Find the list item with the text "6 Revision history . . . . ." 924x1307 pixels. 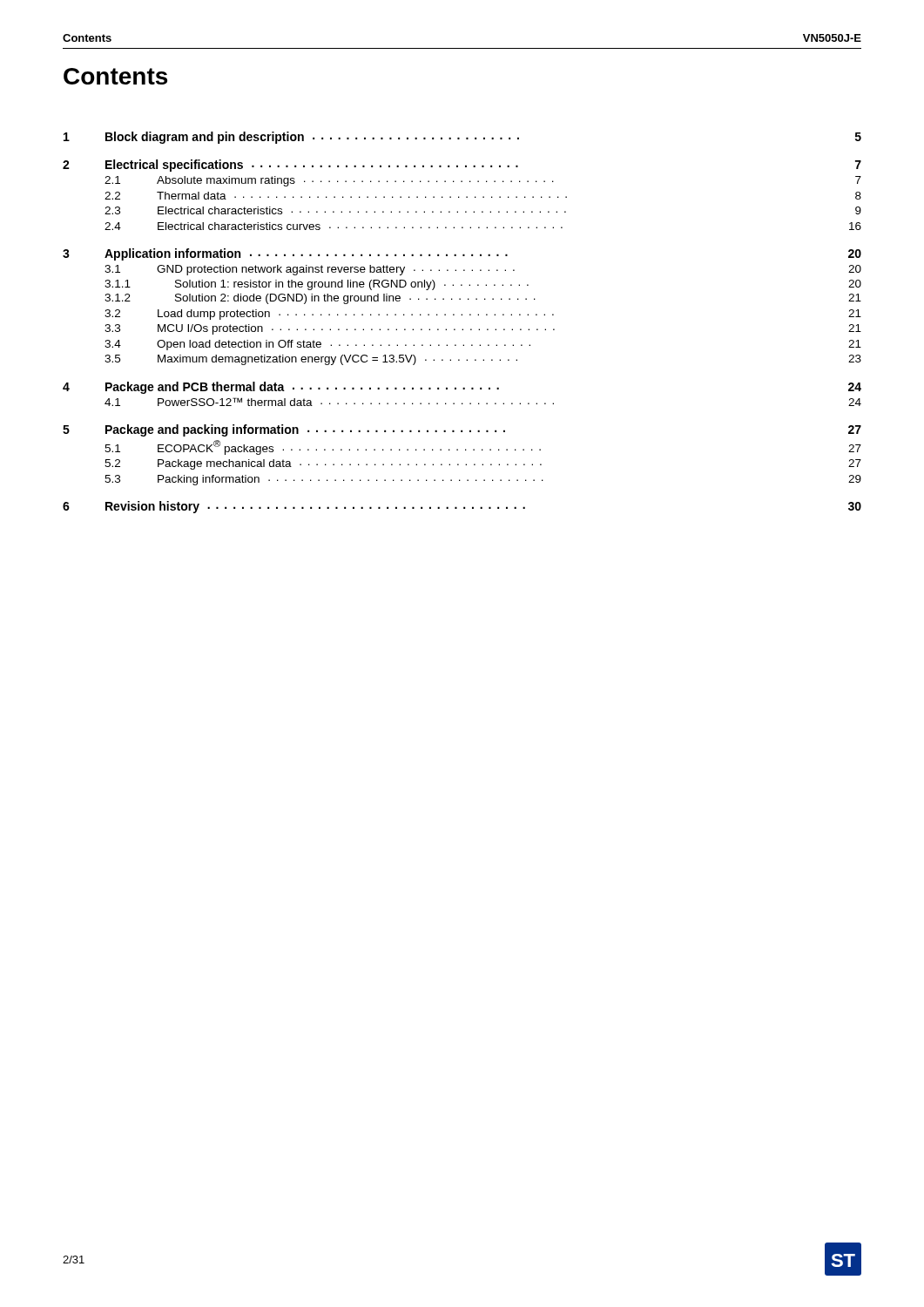[x=462, y=506]
